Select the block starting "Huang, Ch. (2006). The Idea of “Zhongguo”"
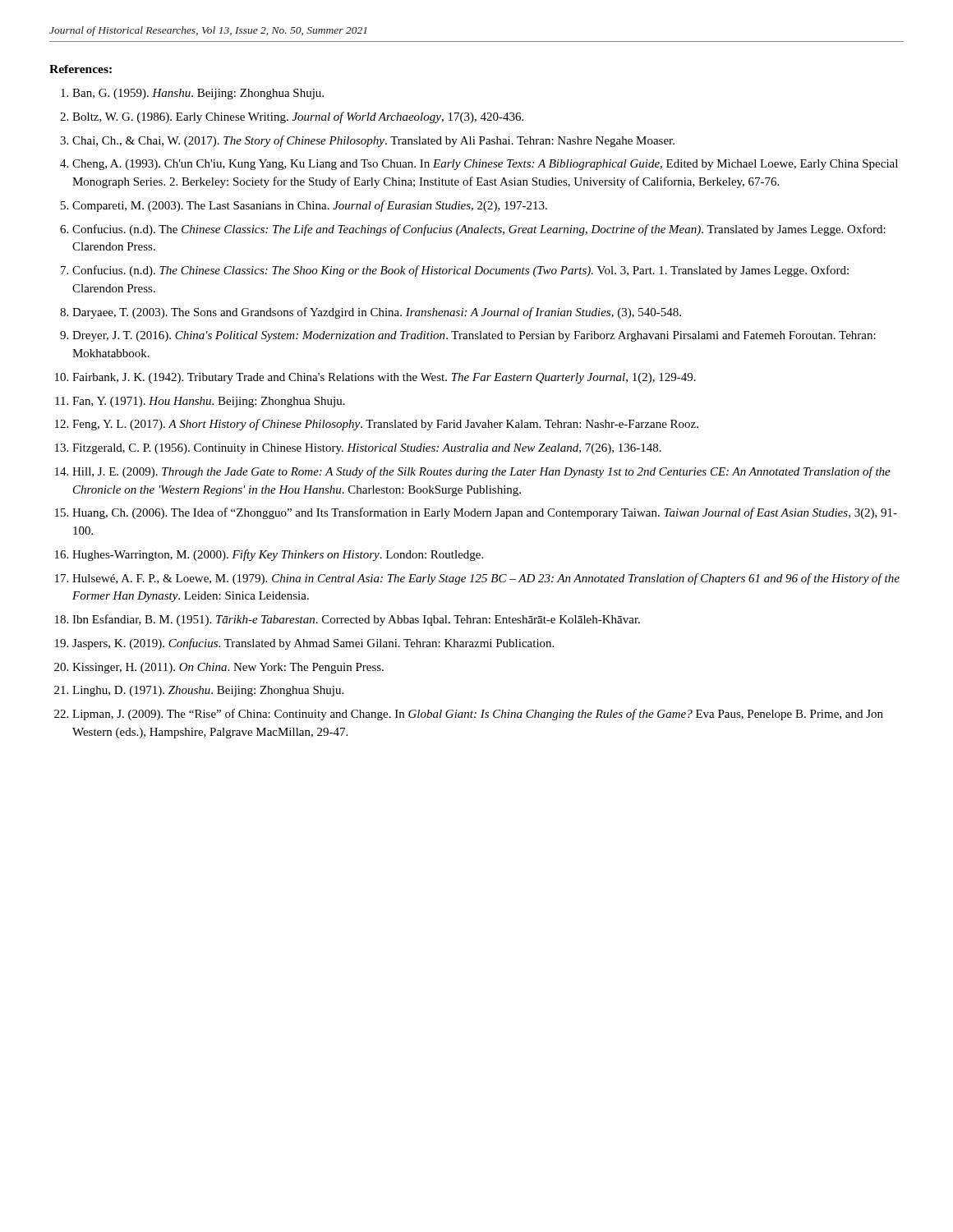This screenshot has height=1232, width=953. 485,522
